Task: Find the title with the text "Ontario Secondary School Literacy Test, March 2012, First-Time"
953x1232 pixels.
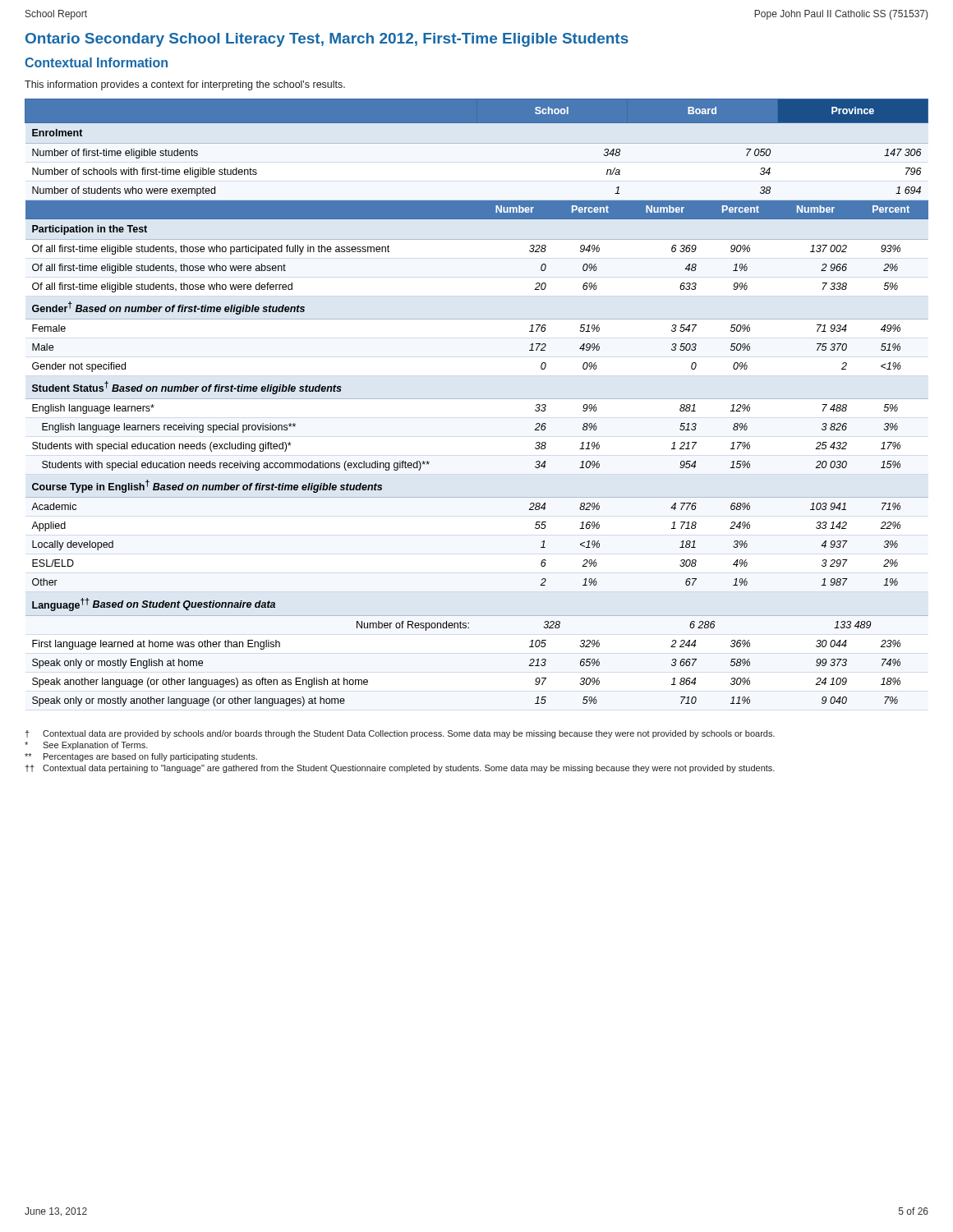Action: pyautogui.click(x=327, y=38)
